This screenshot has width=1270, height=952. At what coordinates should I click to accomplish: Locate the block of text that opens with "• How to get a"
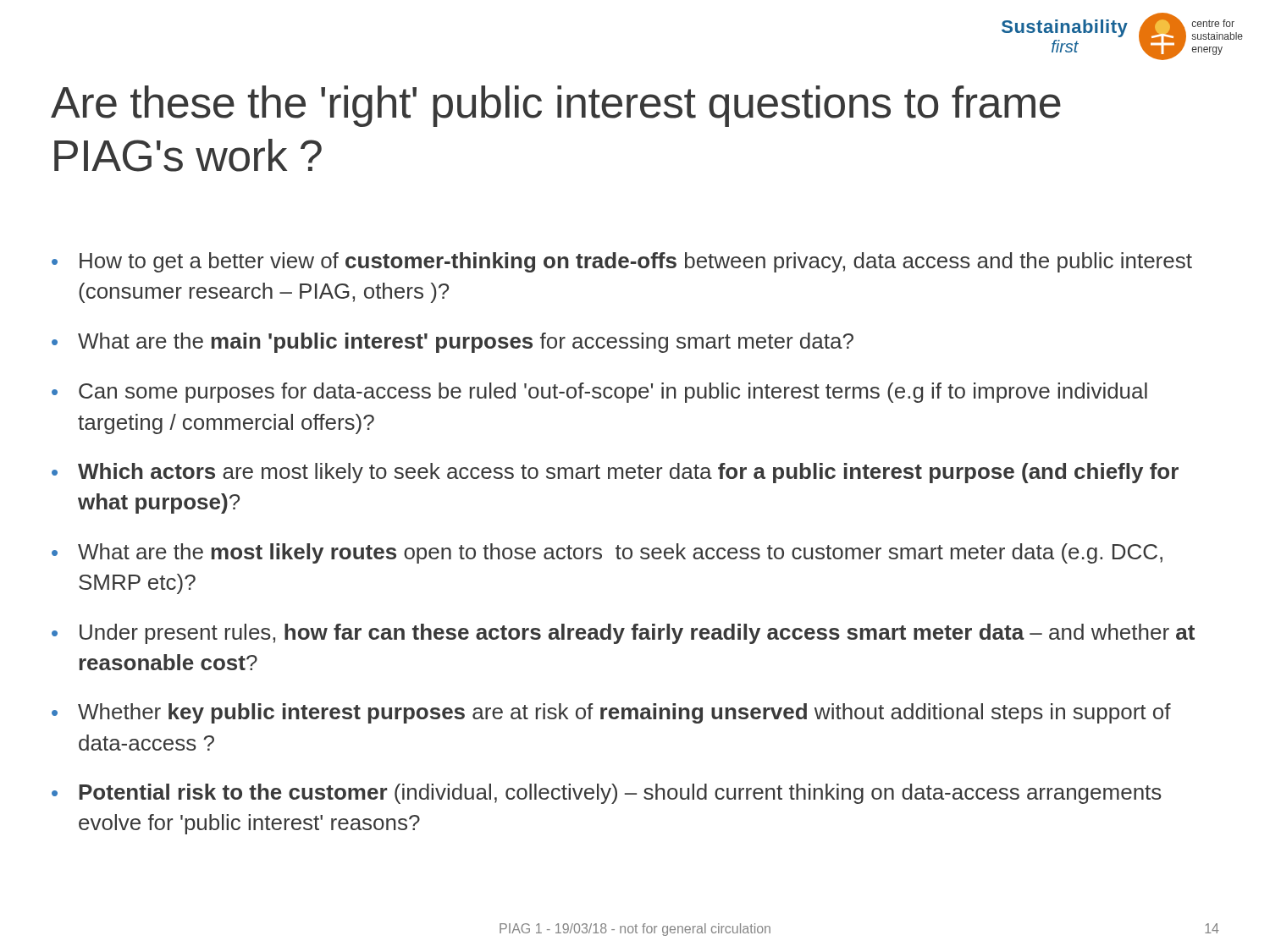(x=635, y=276)
